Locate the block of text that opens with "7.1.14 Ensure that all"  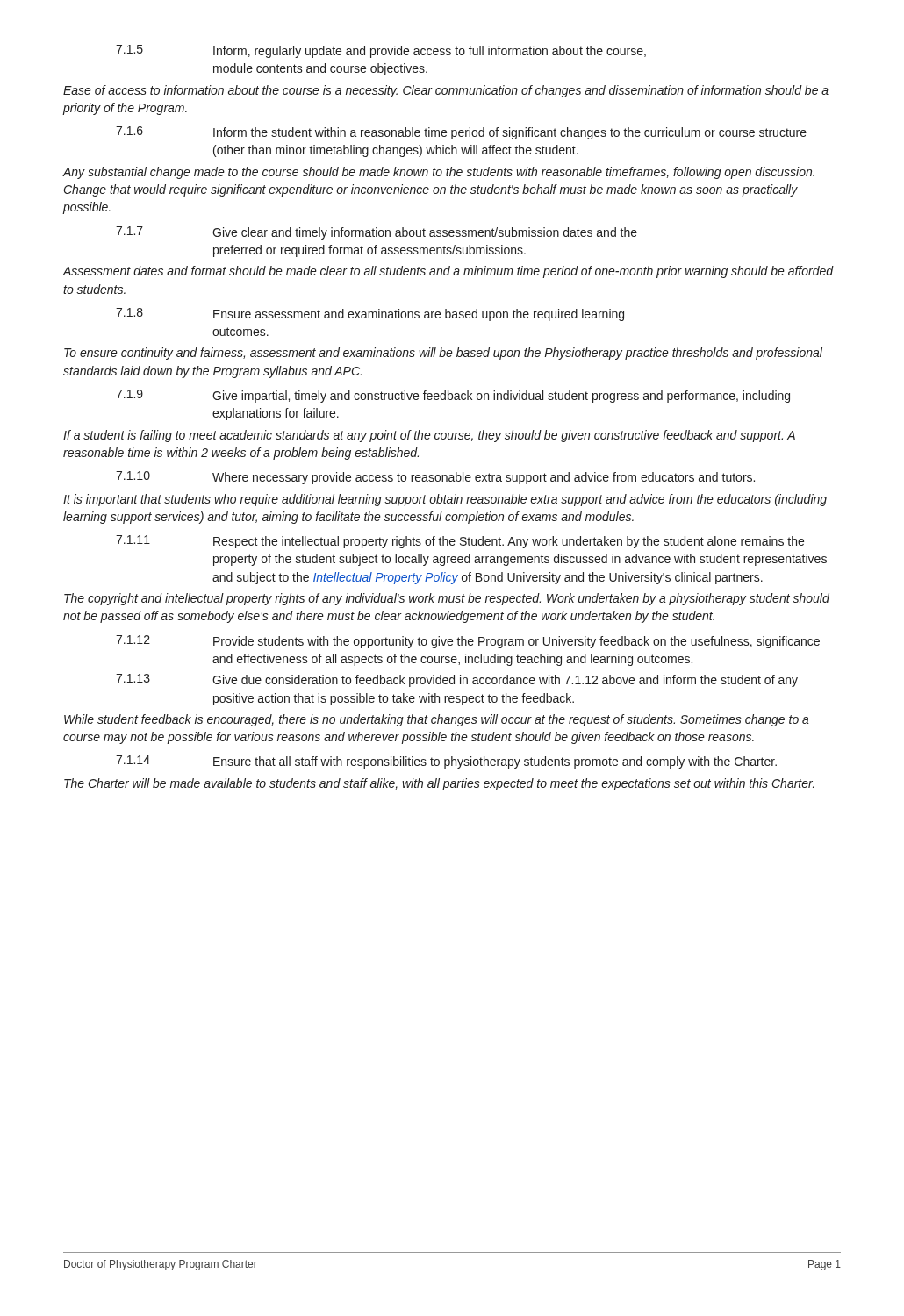coord(452,762)
